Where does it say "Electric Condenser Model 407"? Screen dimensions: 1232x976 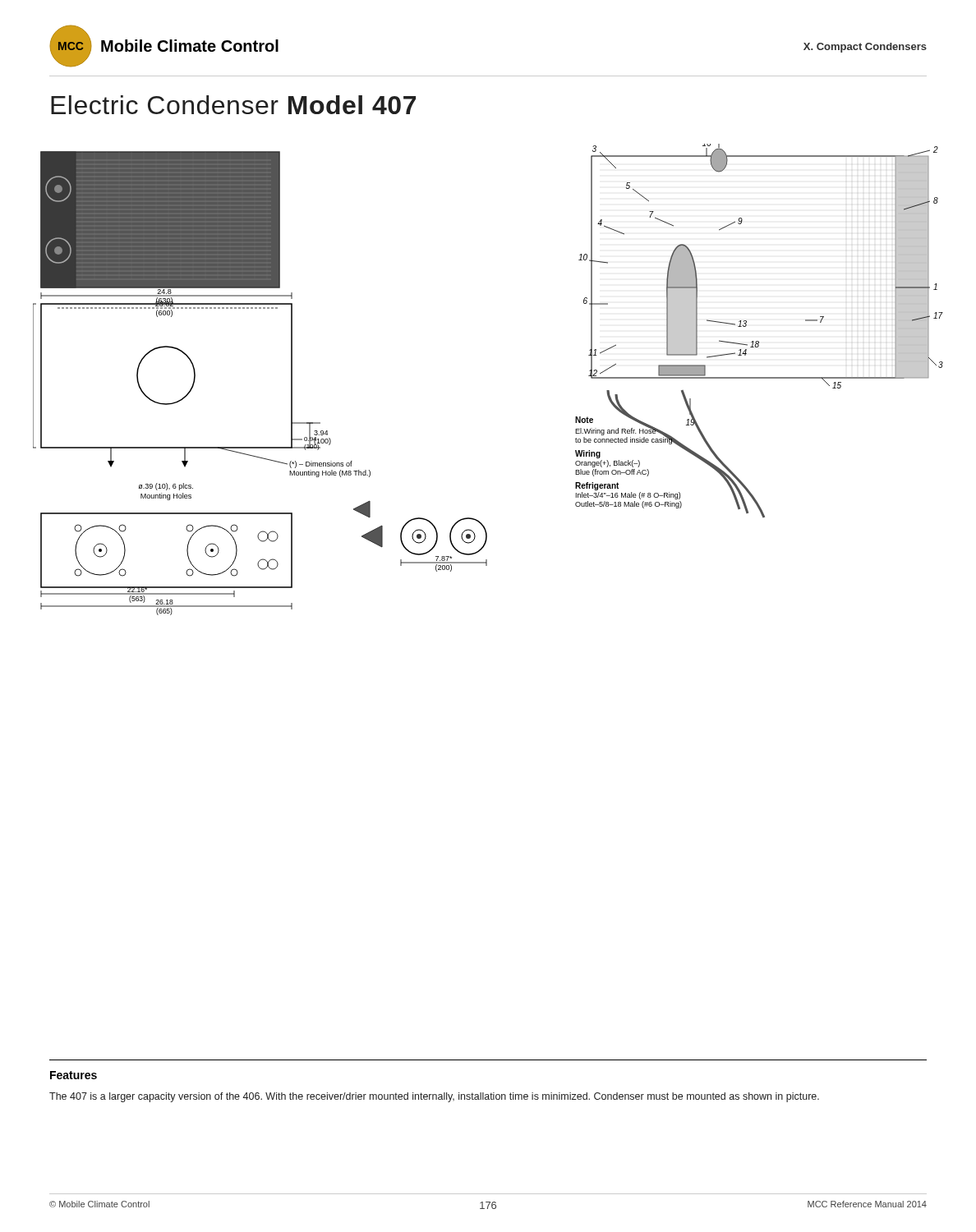click(x=233, y=105)
